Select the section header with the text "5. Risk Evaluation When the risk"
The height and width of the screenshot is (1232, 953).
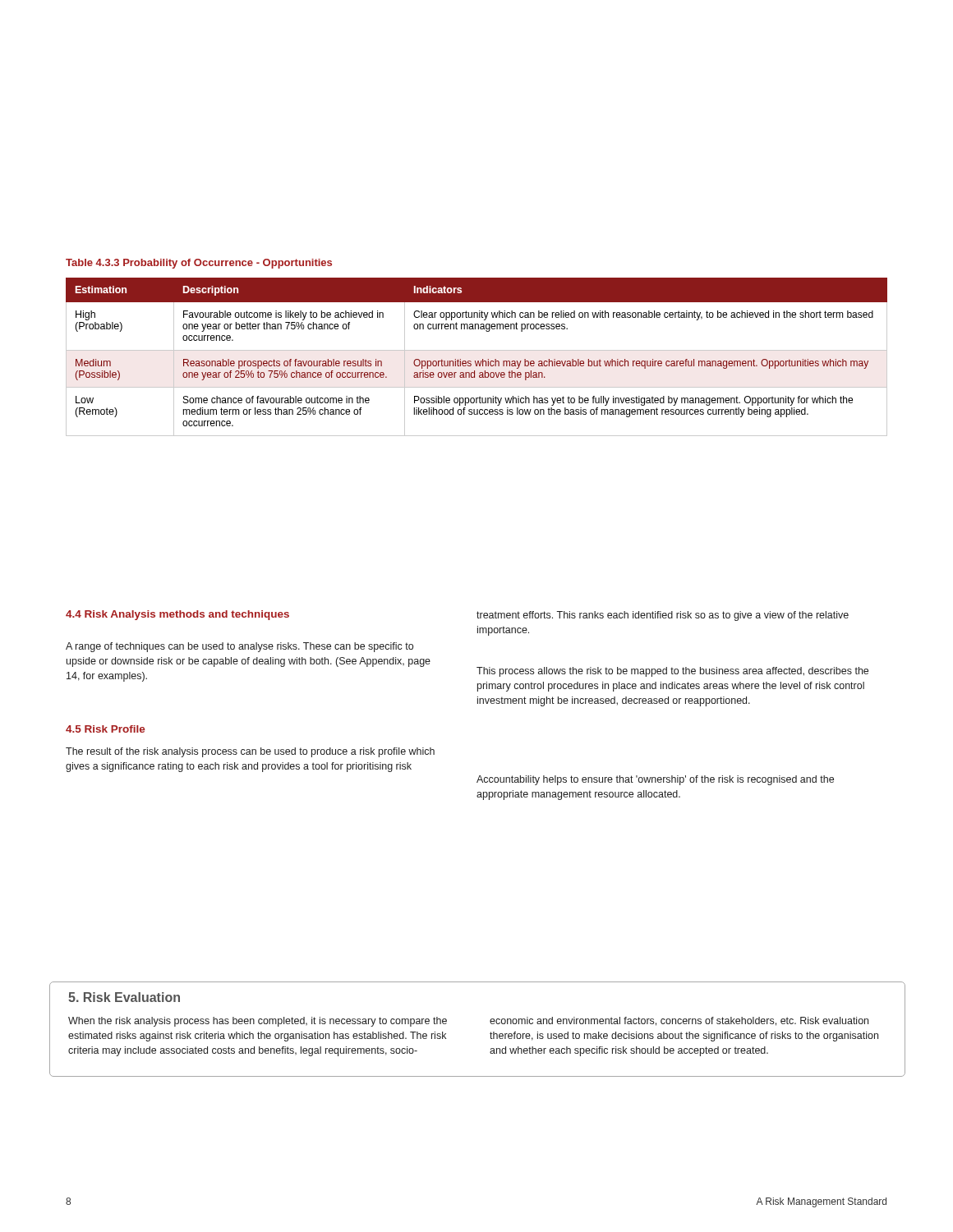124,997
